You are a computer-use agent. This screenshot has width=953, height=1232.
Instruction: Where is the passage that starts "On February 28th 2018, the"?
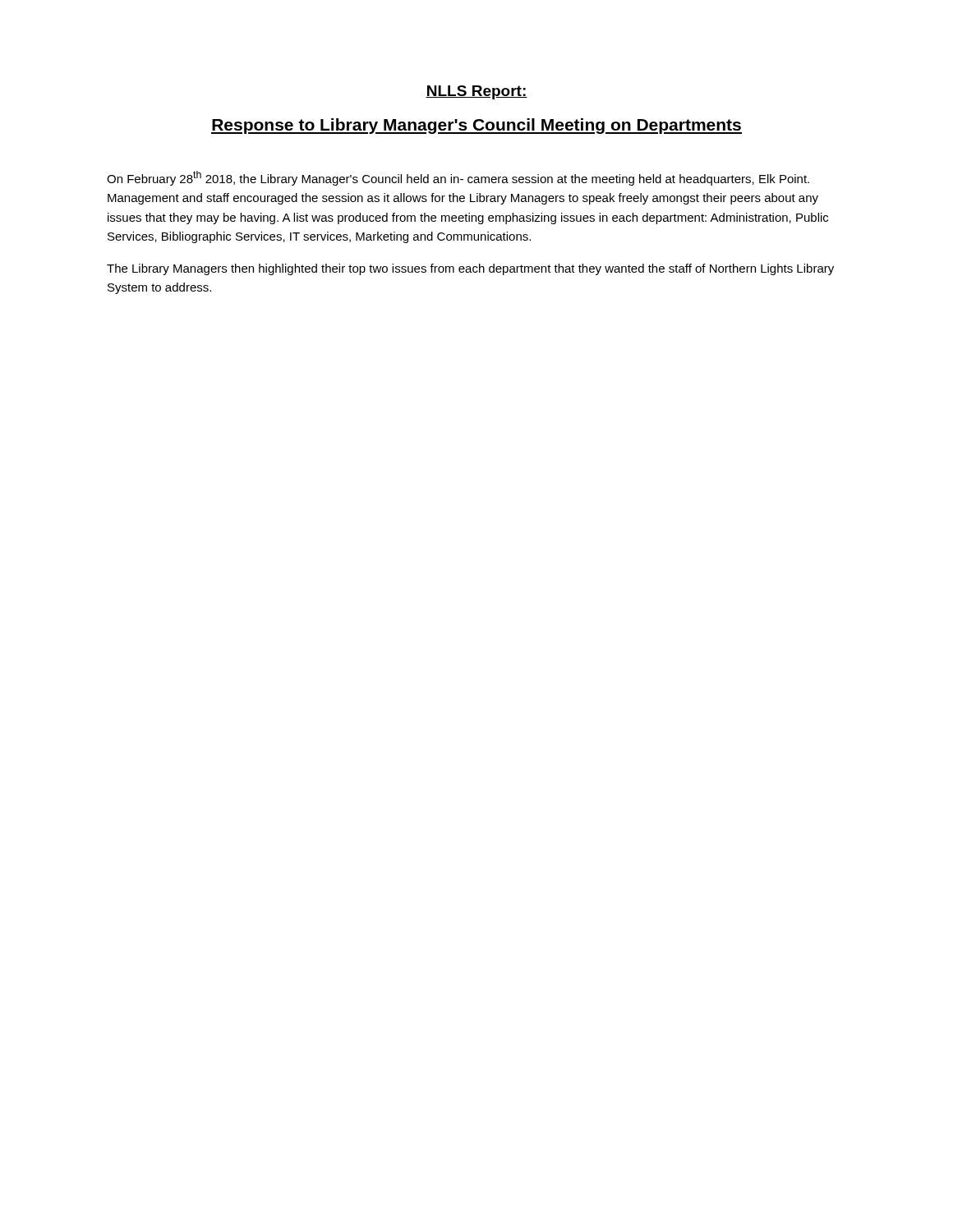(476, 207)
